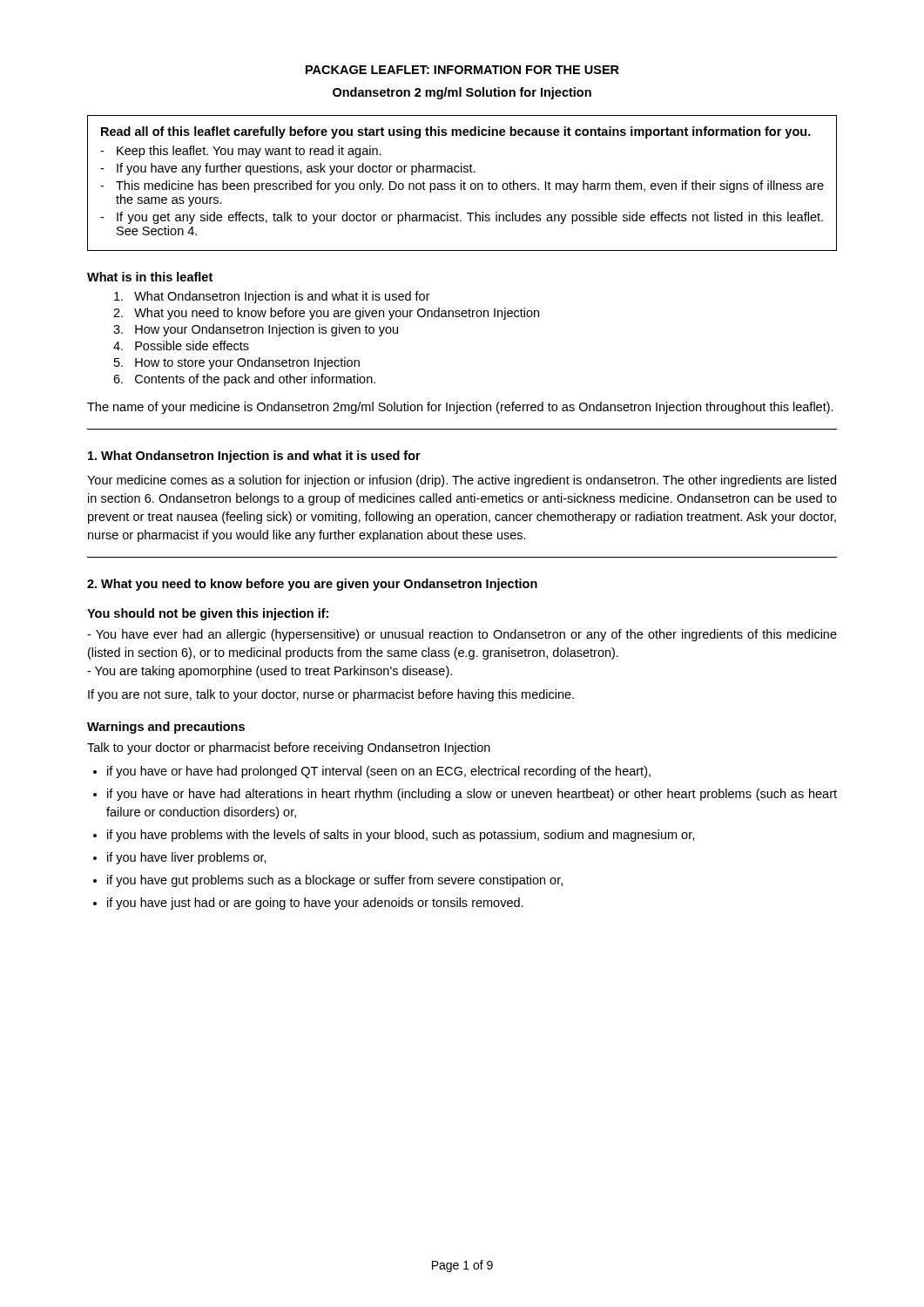Find the region starting "if you have problems"

click(x=401, y=835)
